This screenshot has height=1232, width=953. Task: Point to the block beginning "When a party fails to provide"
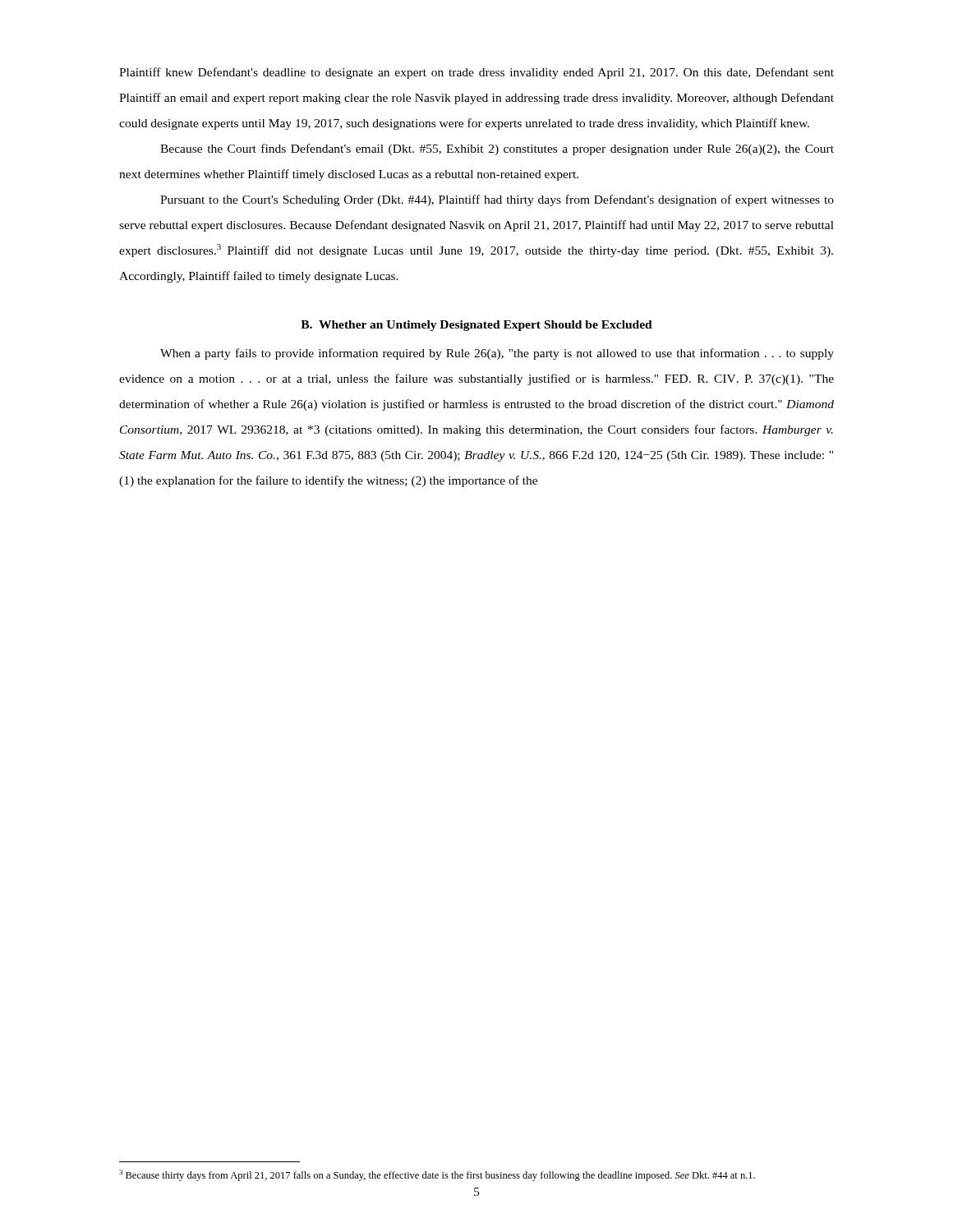(x=476, y=416)
